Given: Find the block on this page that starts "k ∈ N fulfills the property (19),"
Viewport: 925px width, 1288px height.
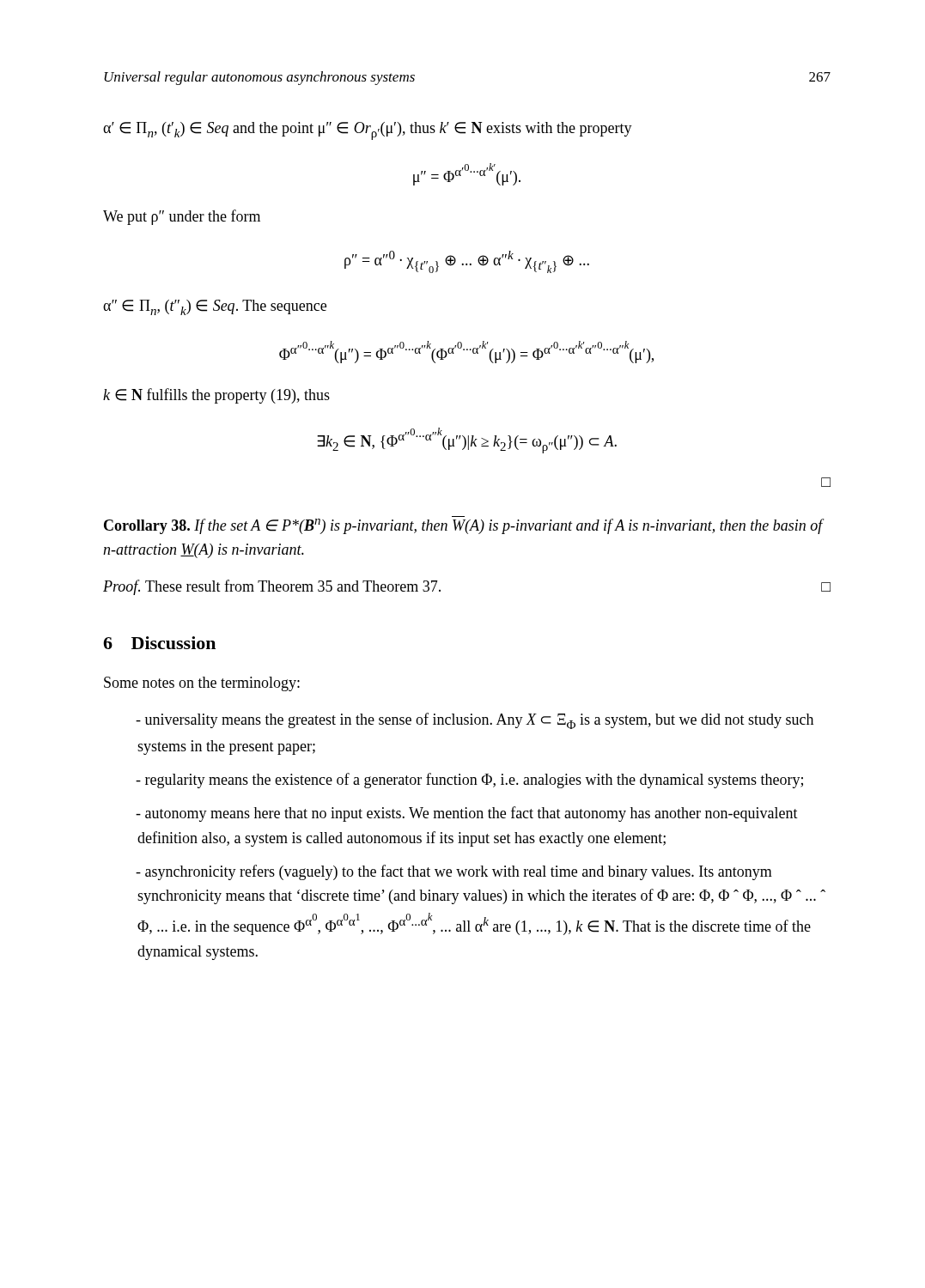Looking at the screenshot, I should click(216, 395).
